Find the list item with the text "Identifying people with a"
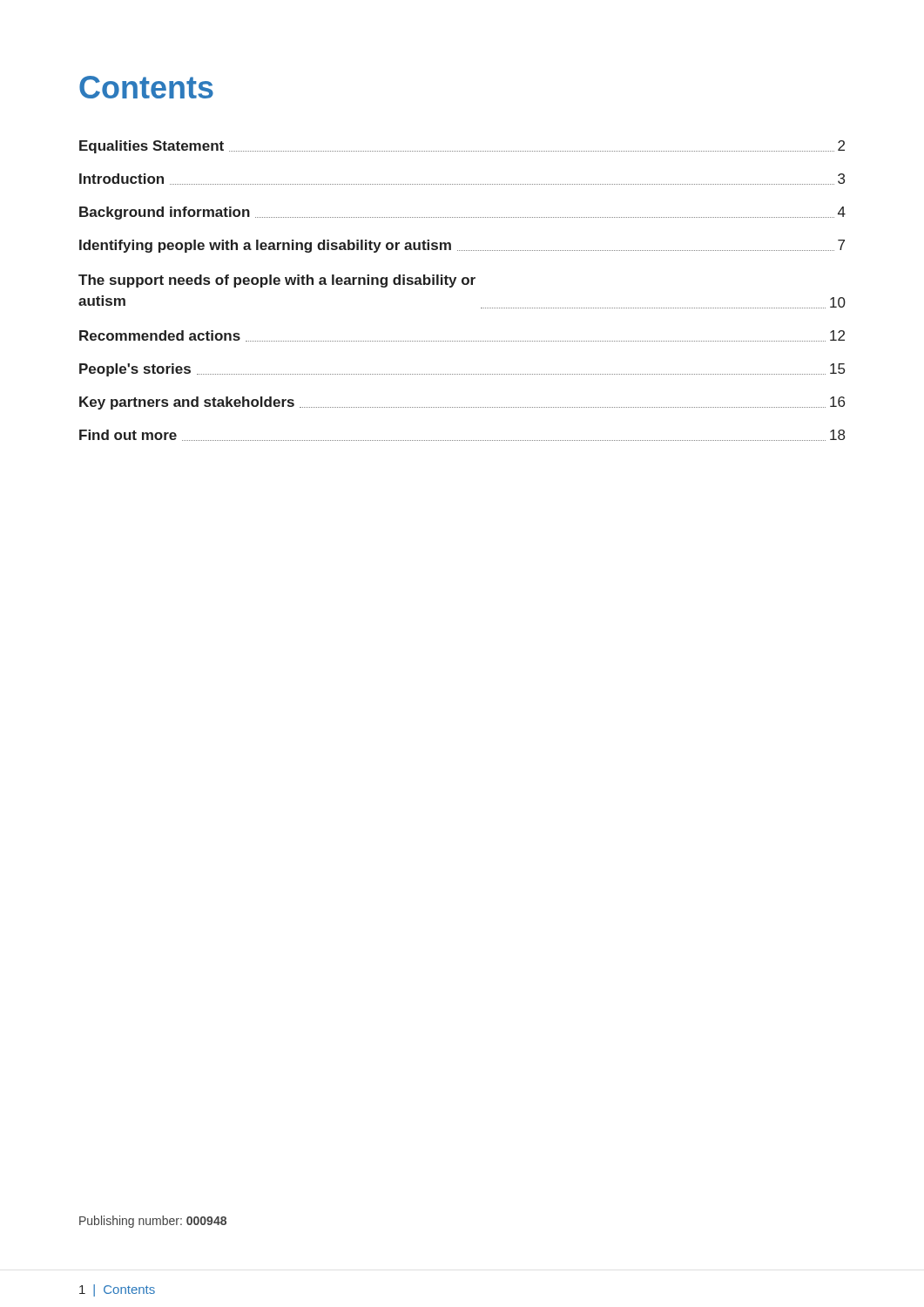Image resolution: width=924 pixels, height=1307 pixels. (462, 246)
